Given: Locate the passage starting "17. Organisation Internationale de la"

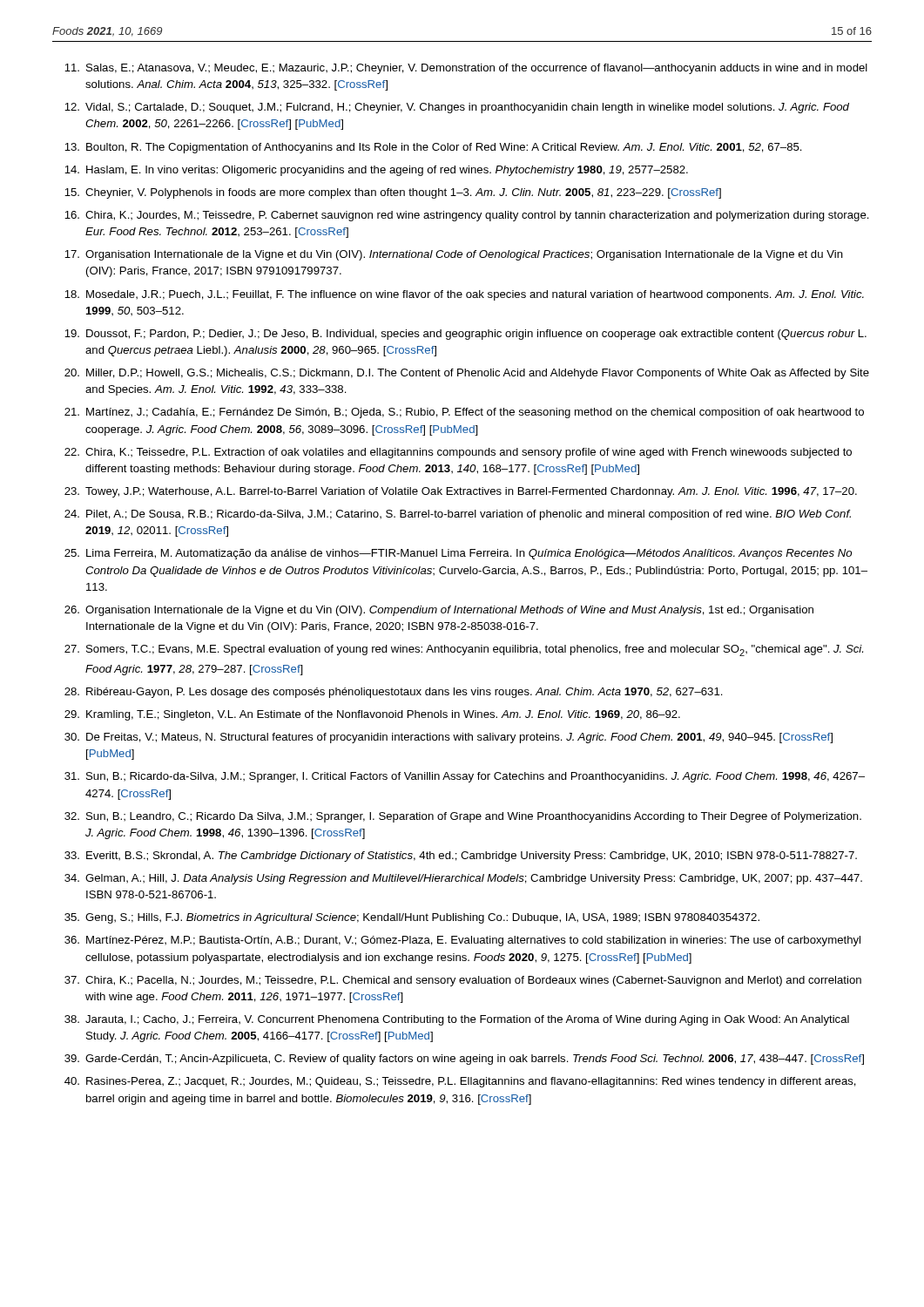Looking at the screenshot, I should (462, 263).
